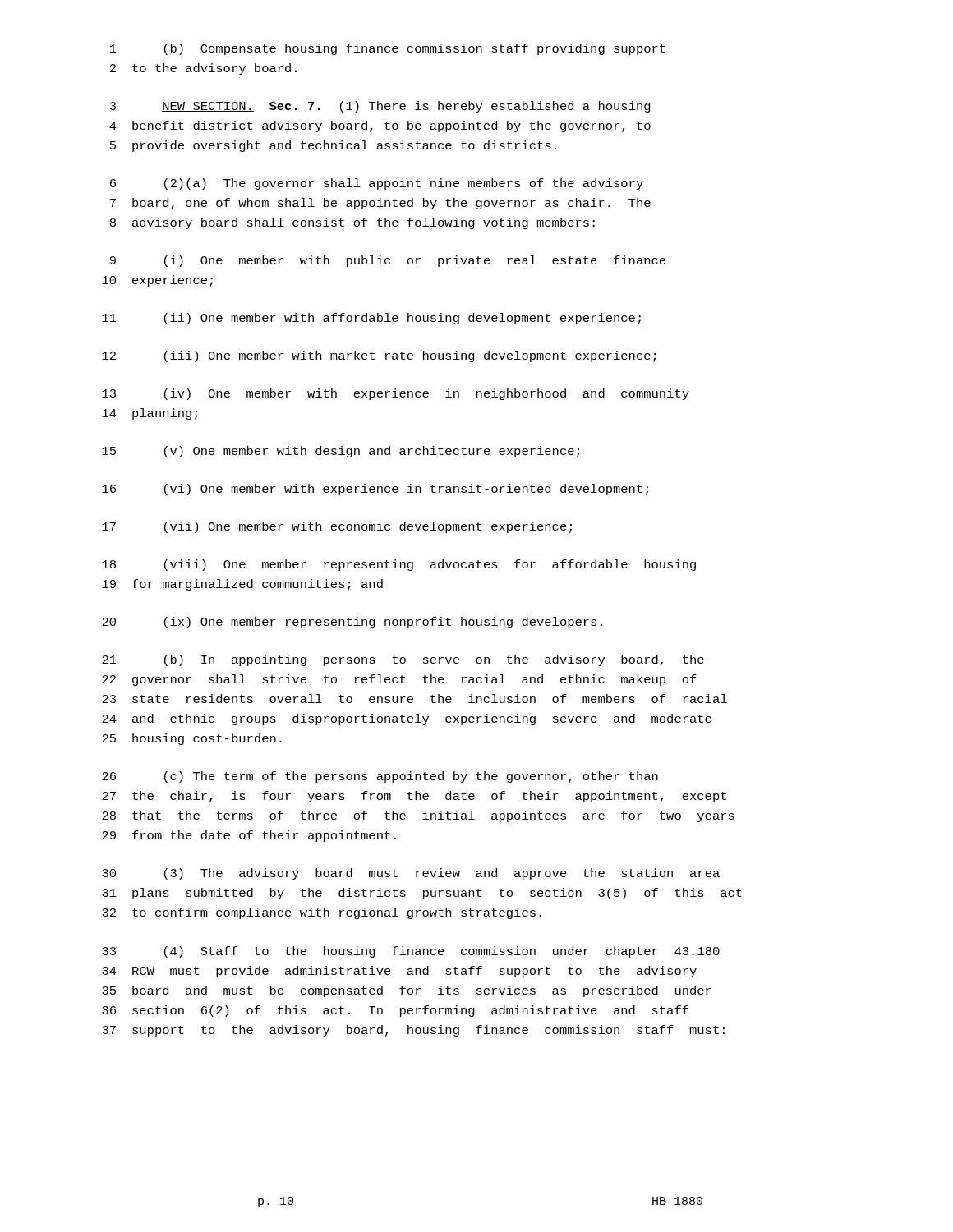Viewport: 953px width, 1232px height.
Task: Point to the text block starting "3 NEW SECTION. Sec. 7. (1) There is"
Action: point(493,127)
